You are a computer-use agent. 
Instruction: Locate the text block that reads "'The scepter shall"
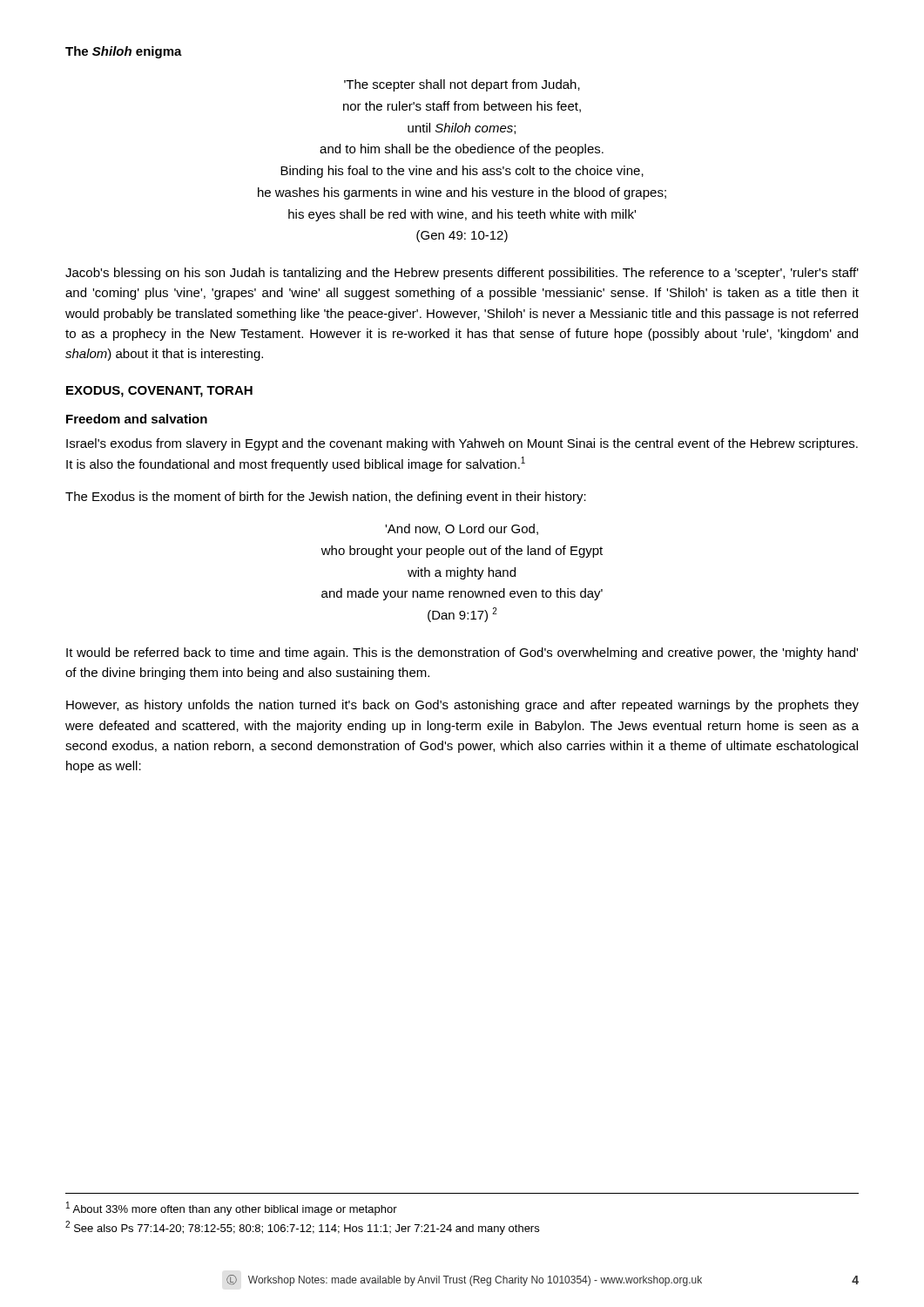coord(462,160)
